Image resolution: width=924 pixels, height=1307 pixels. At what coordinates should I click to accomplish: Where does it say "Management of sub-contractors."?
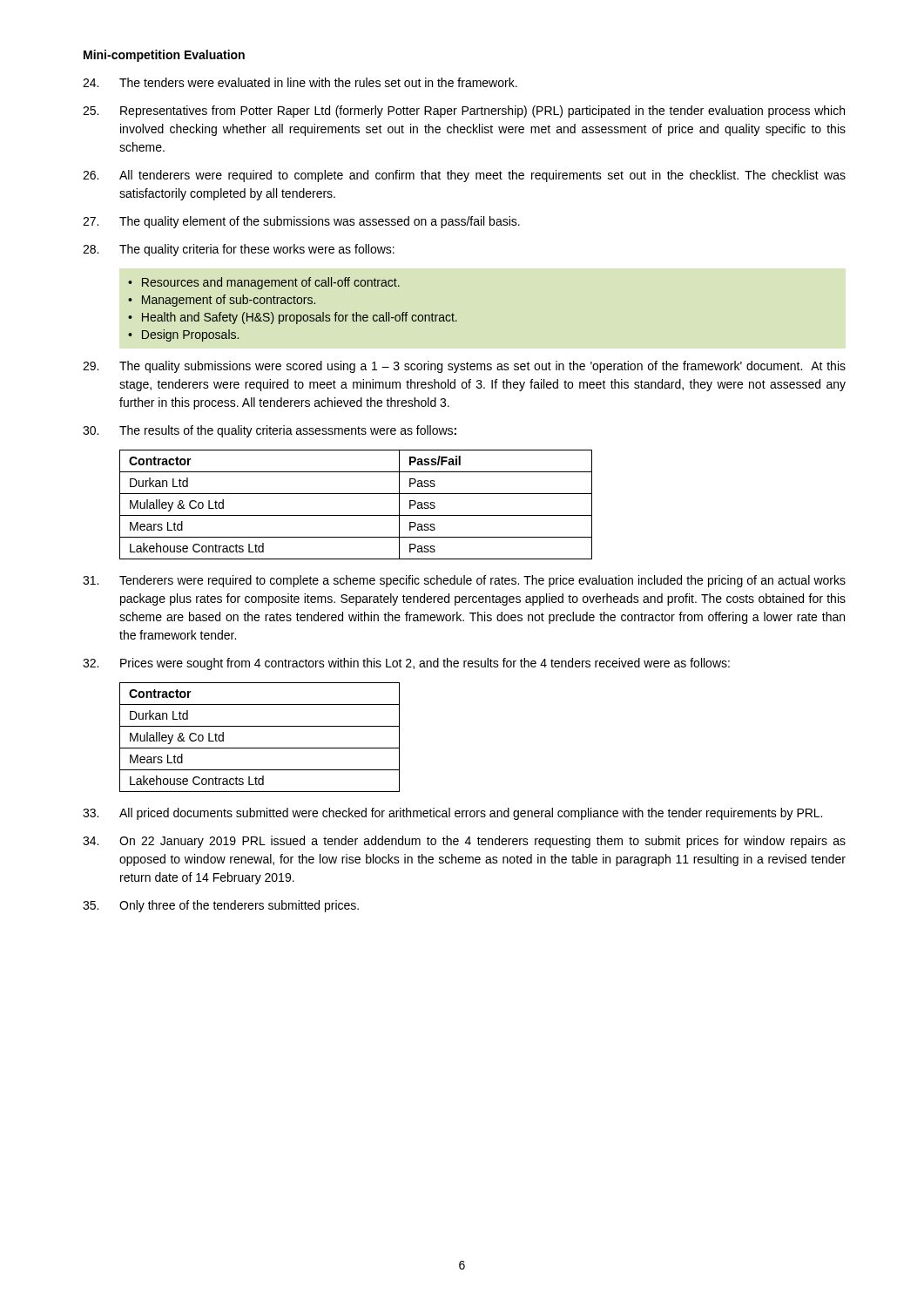click(229, 300)
